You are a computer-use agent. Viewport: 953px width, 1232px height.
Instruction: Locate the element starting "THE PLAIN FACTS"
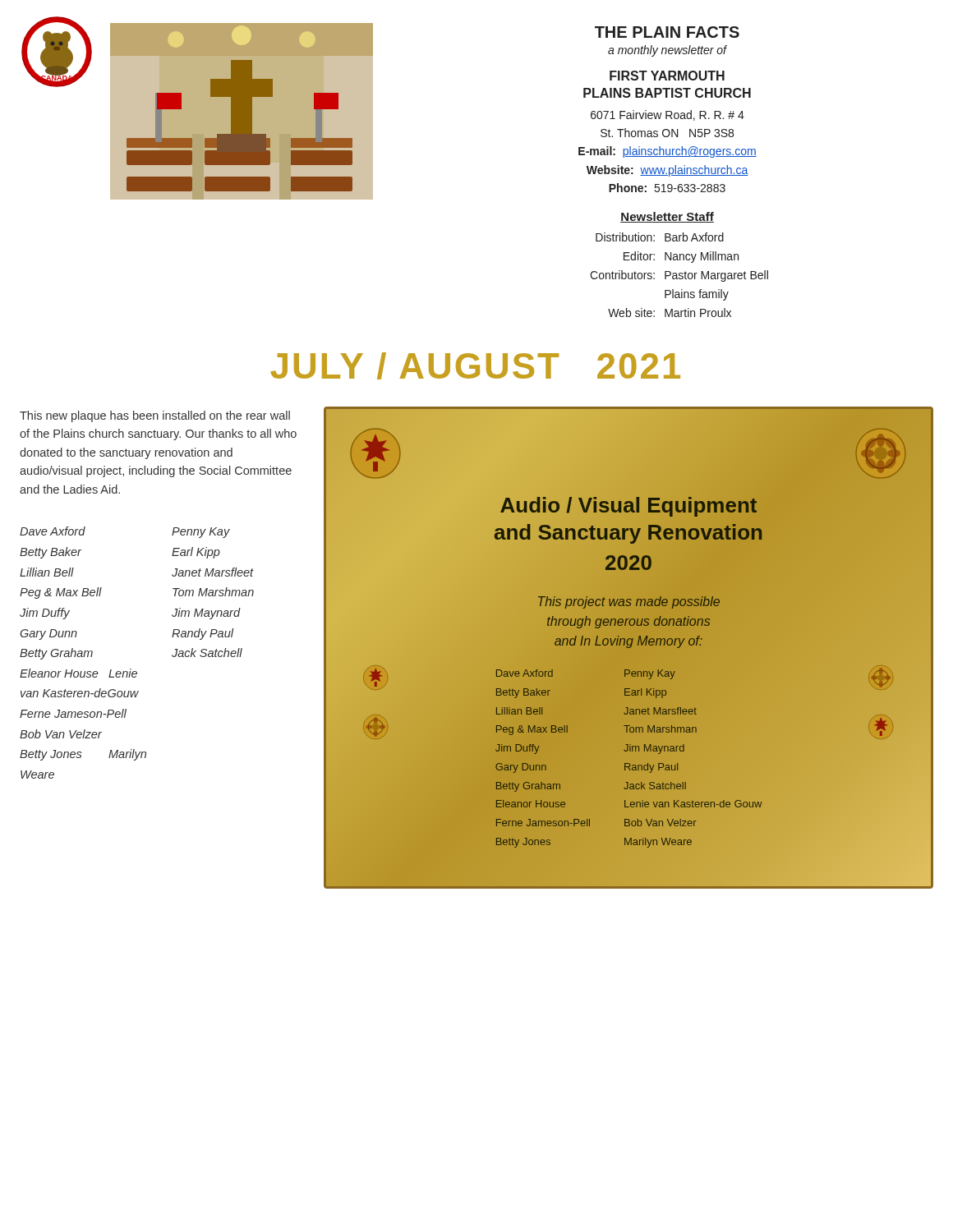pos(667,32)
